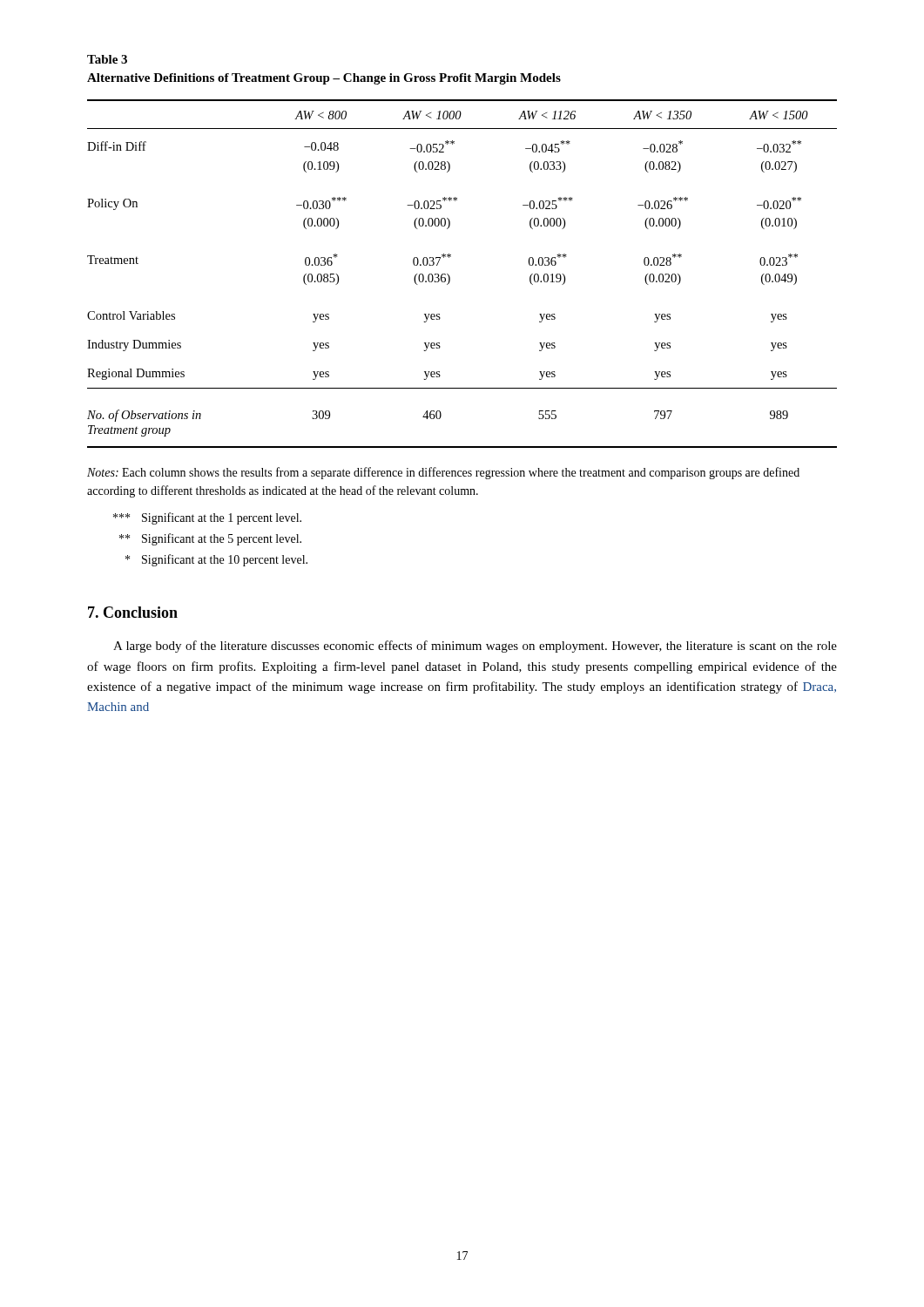This screenshot has height=1307, width=924.
Task: Find the table that mentions "0.023 **"
Action: tap(462, 274)
